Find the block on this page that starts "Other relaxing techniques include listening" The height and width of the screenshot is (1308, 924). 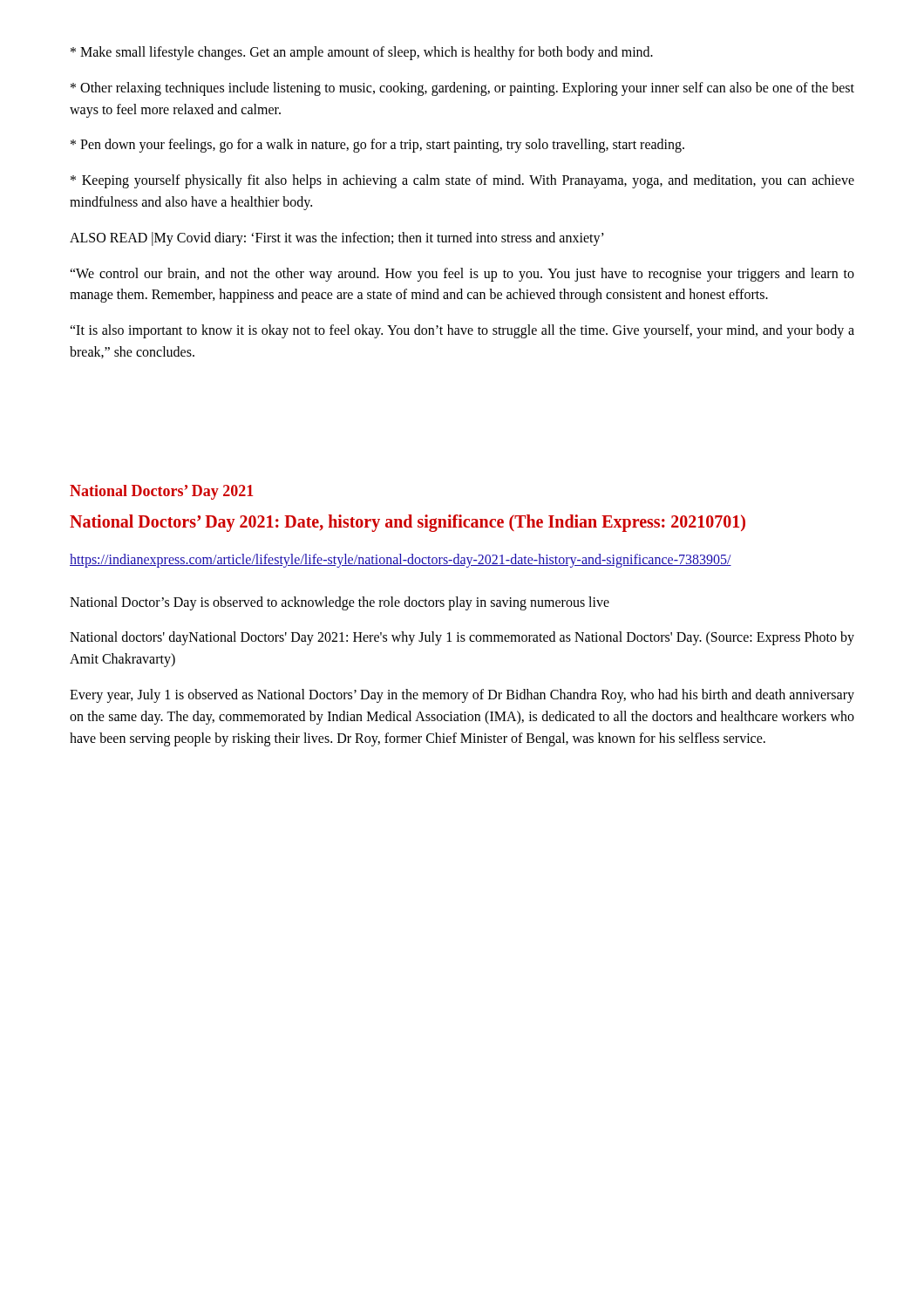[462, 98]
